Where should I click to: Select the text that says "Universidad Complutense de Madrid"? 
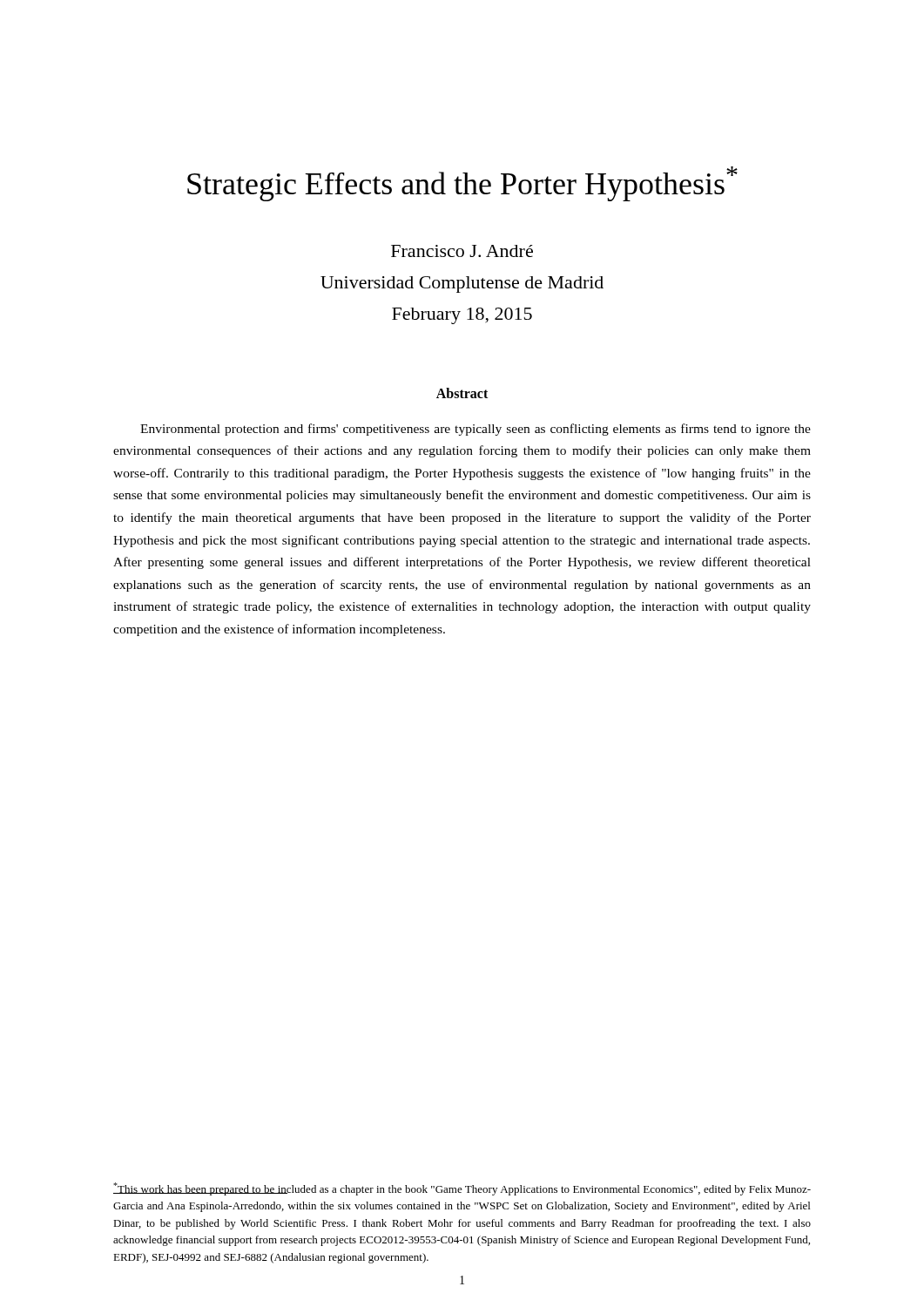click(462, 282)
